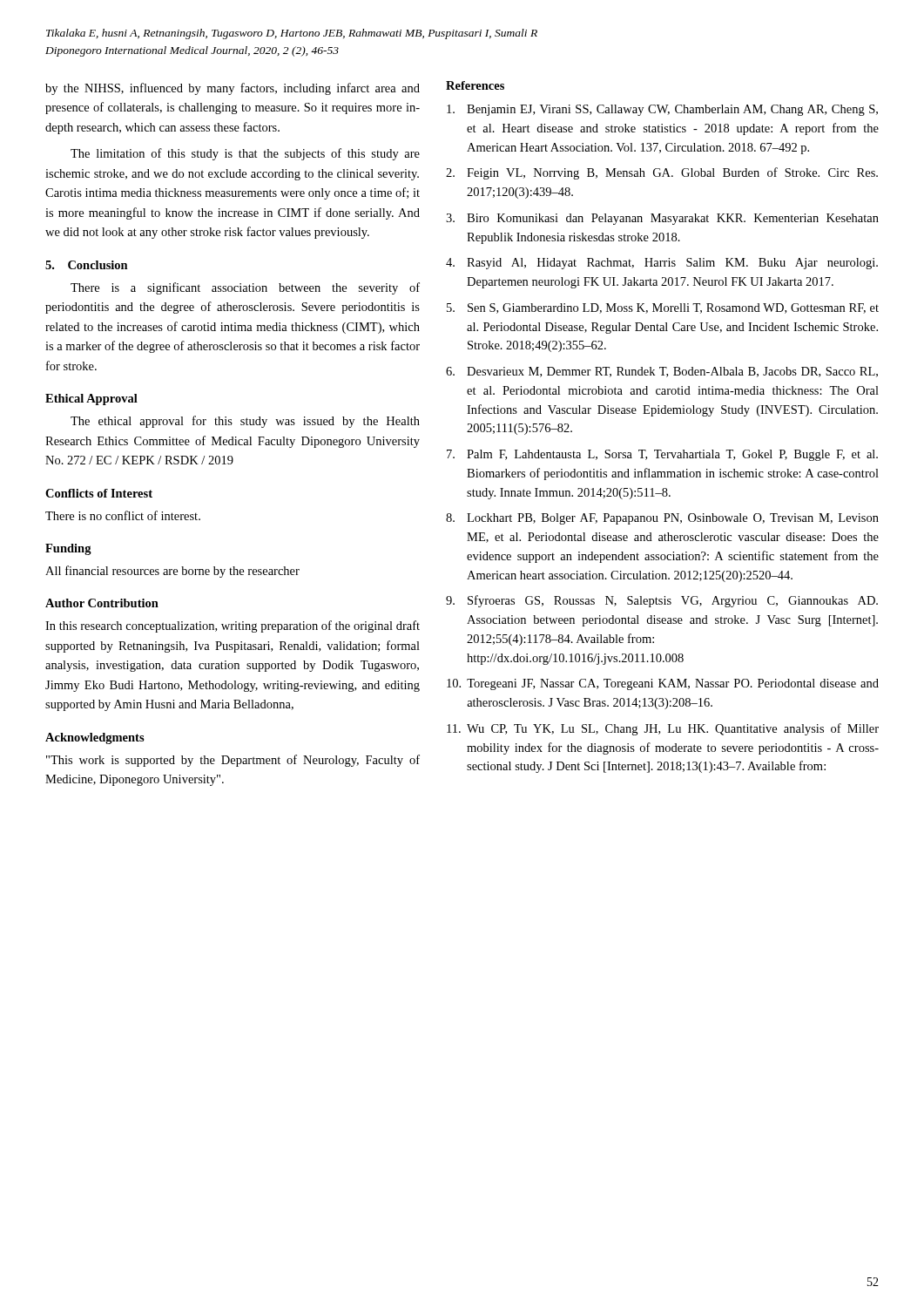Click on the list item that reads "6.Desvarieux M, Demmer RT, Rundek T, Boden-Albala B,"
This screenshot has height=1307, width=924.
coord(662,400)
